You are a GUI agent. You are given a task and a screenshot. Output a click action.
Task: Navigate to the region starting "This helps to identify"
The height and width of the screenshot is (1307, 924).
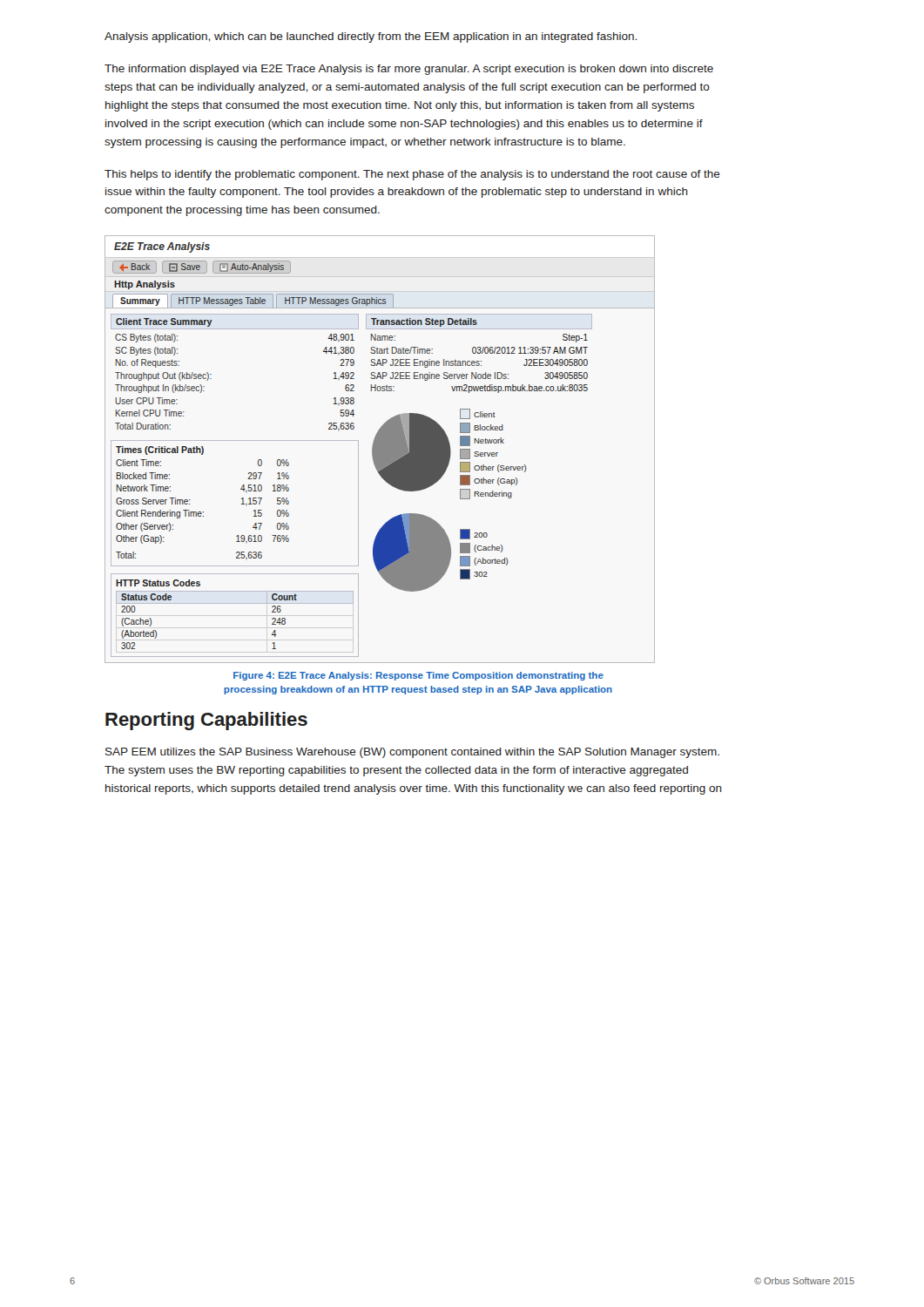412,192
